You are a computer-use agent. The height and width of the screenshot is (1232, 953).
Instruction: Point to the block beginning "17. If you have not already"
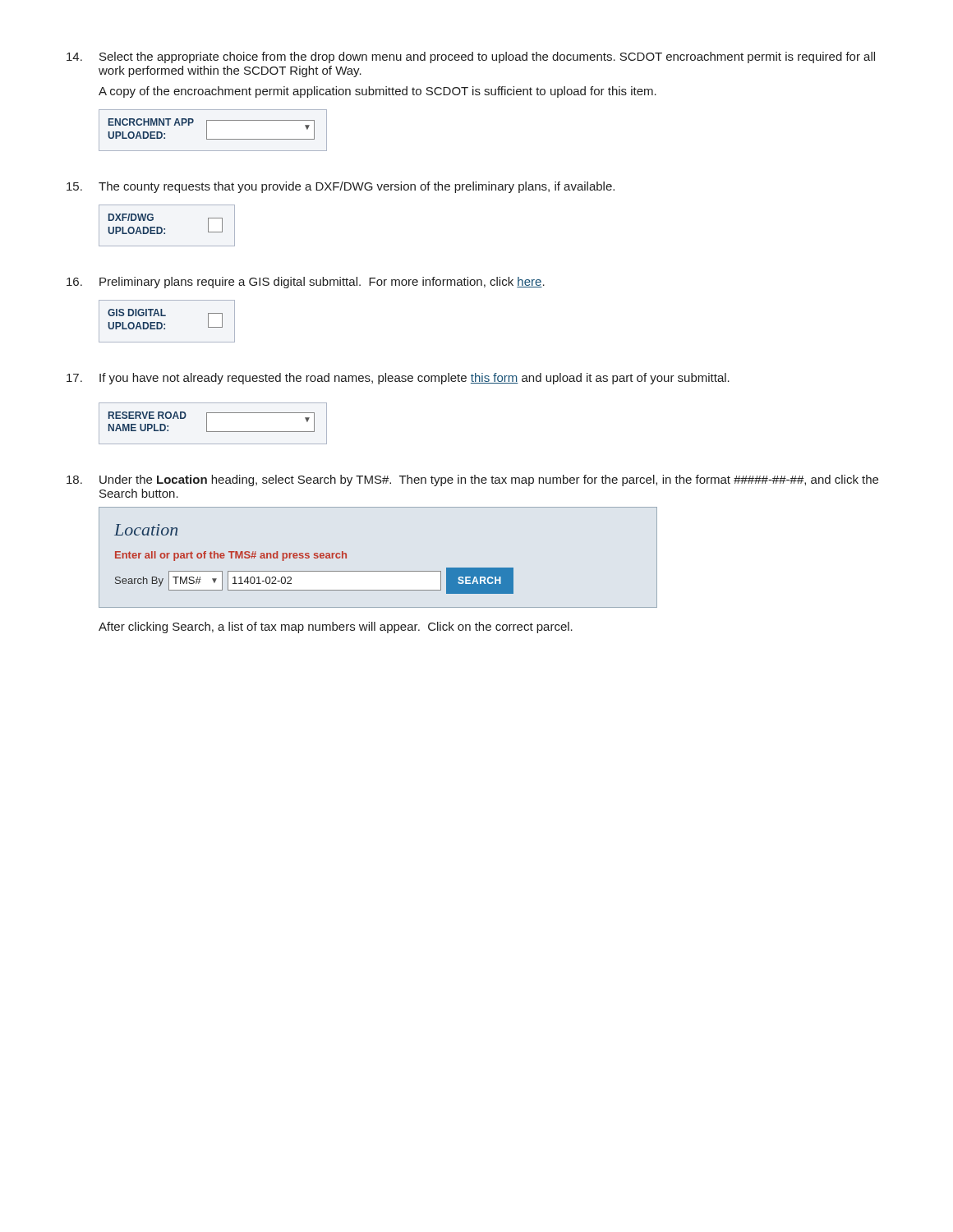398,379
